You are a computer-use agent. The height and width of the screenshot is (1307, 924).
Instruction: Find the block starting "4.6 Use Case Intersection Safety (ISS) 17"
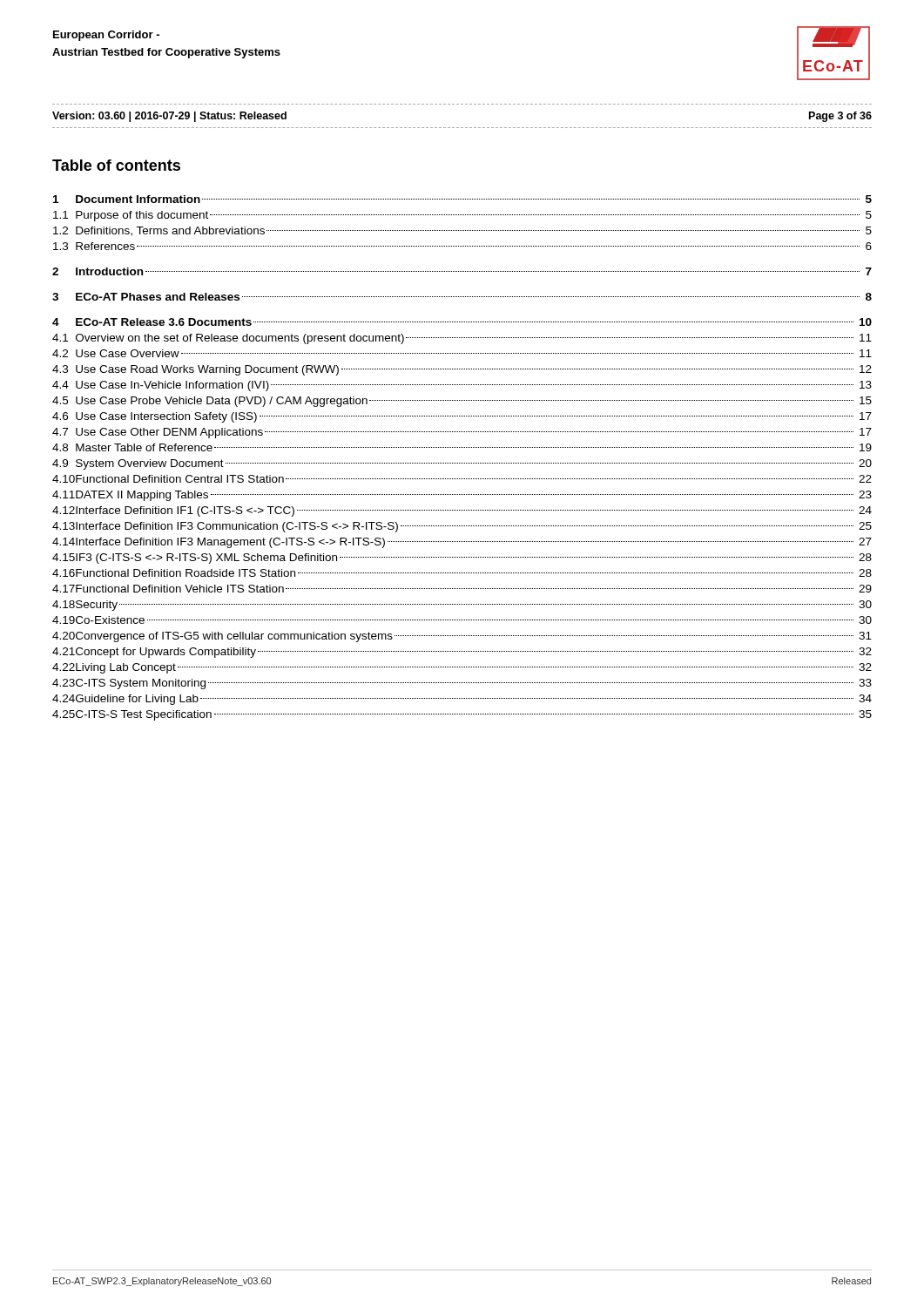coord(462,416)
